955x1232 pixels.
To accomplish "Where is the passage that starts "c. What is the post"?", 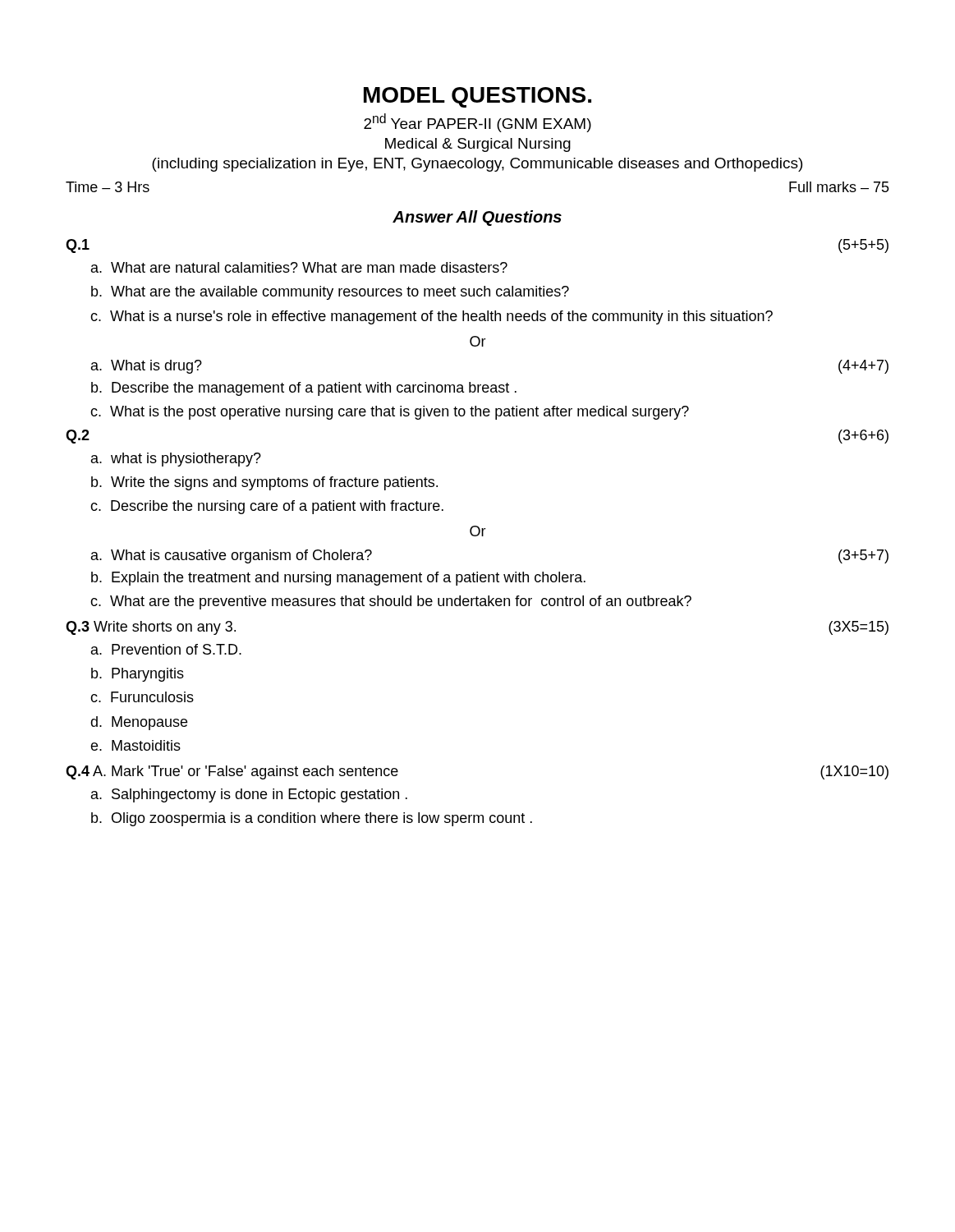I will (x=390, y=411).
